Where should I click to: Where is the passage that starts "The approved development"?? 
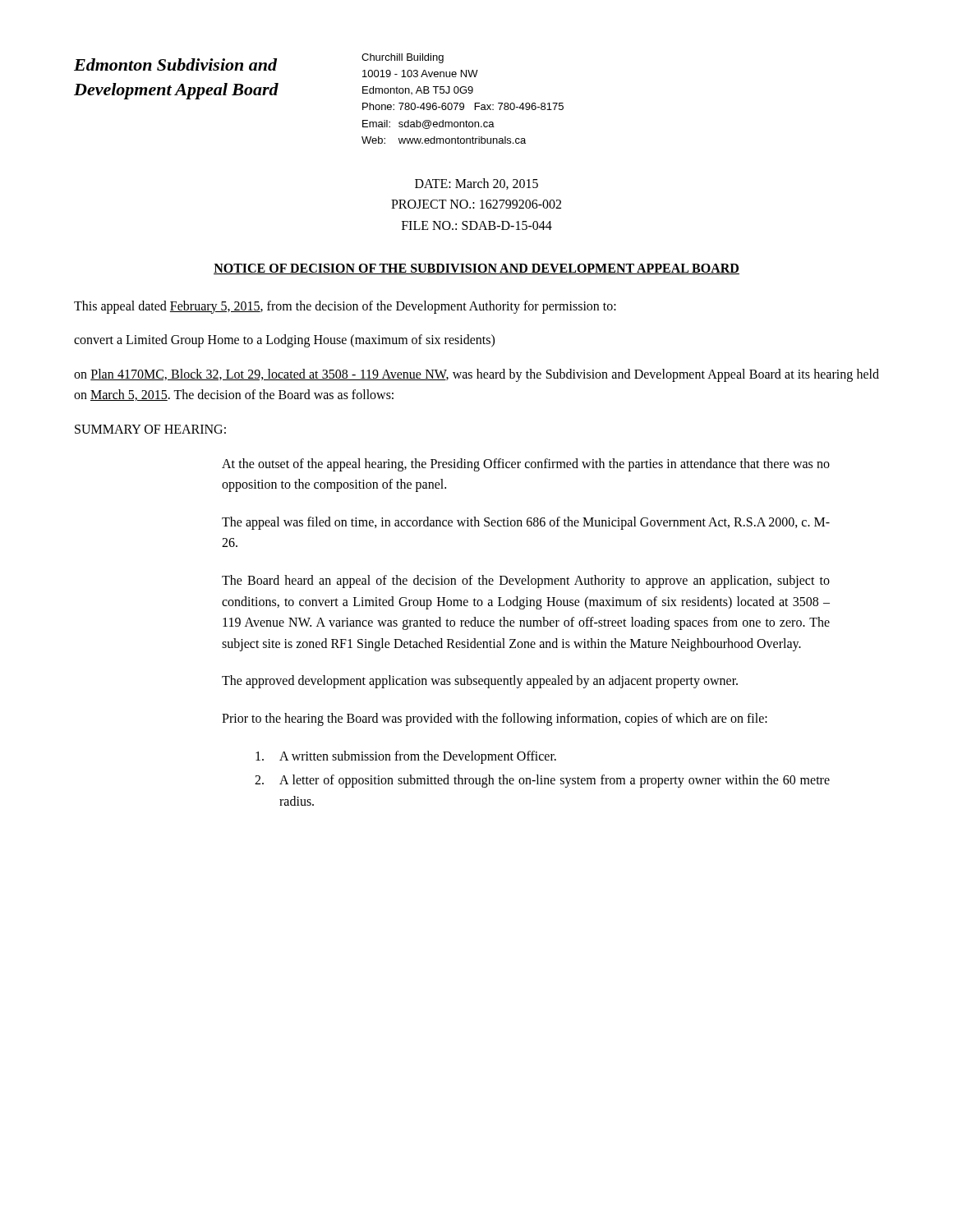point(480,681)
